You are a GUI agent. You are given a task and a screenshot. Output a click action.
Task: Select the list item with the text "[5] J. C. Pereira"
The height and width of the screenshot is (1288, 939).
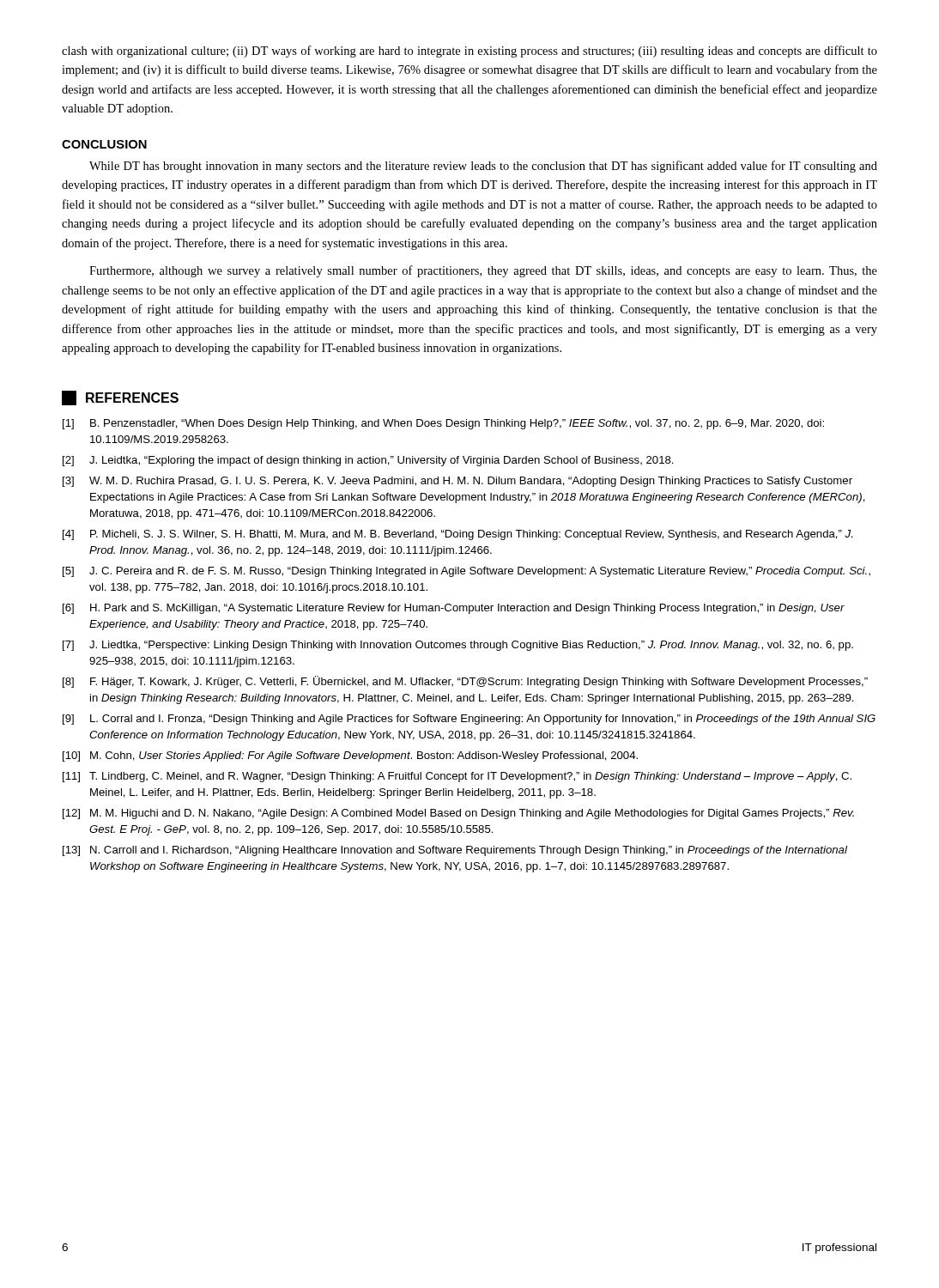(x=470, y=578)
